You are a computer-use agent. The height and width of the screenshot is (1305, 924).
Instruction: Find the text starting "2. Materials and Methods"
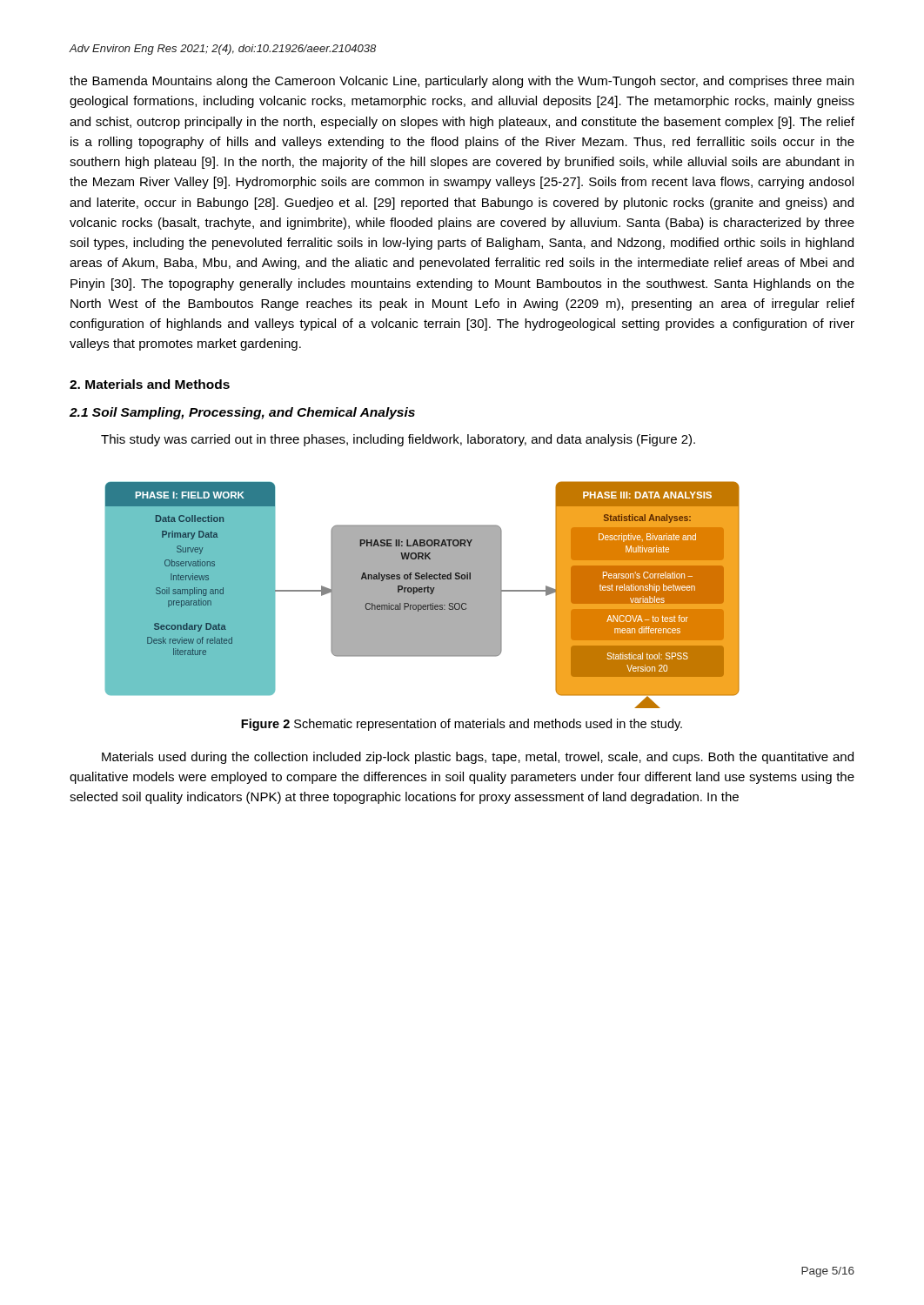pos(150,384)
